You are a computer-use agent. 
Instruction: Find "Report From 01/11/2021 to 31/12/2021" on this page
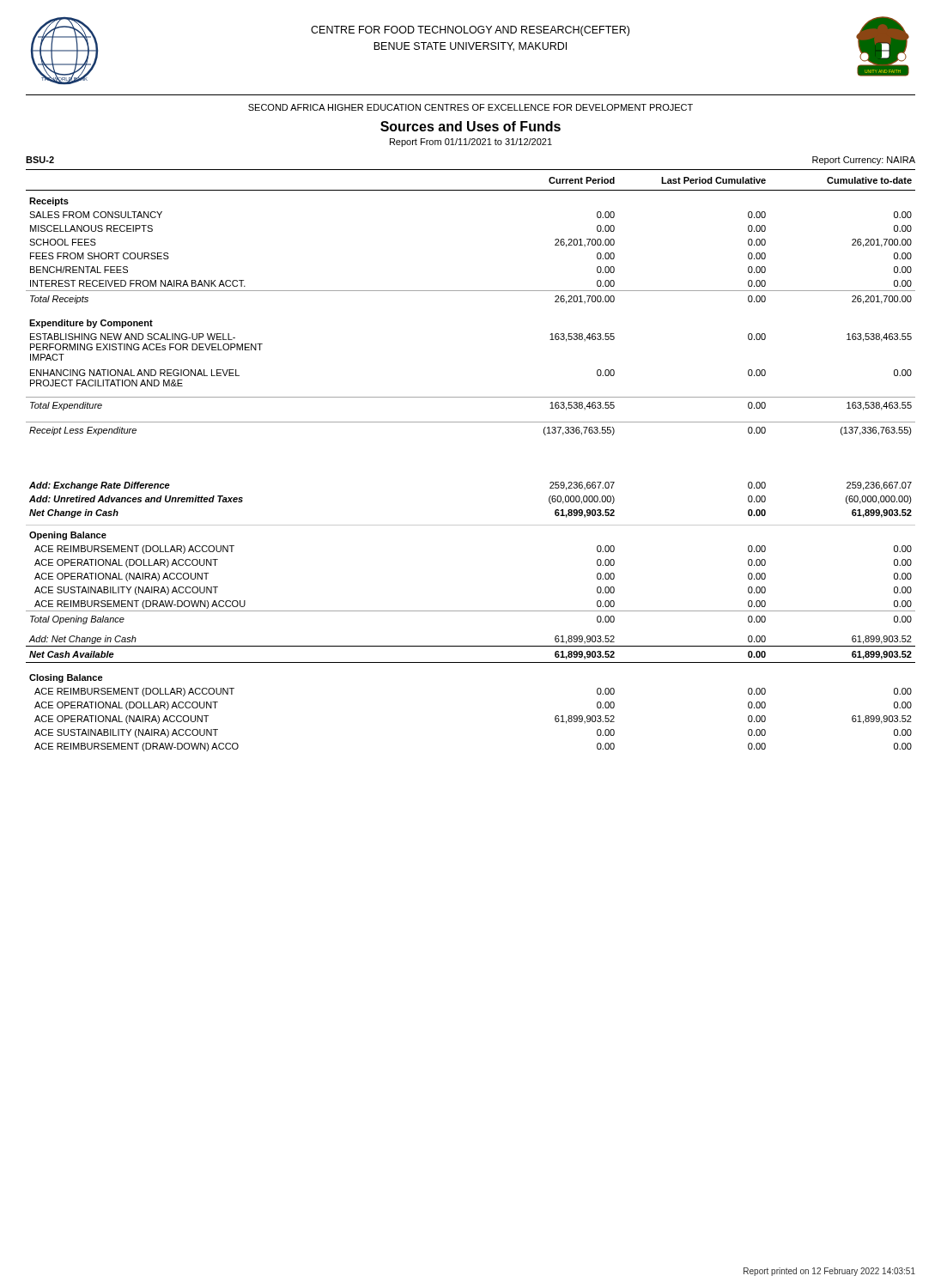click(470, 142)
